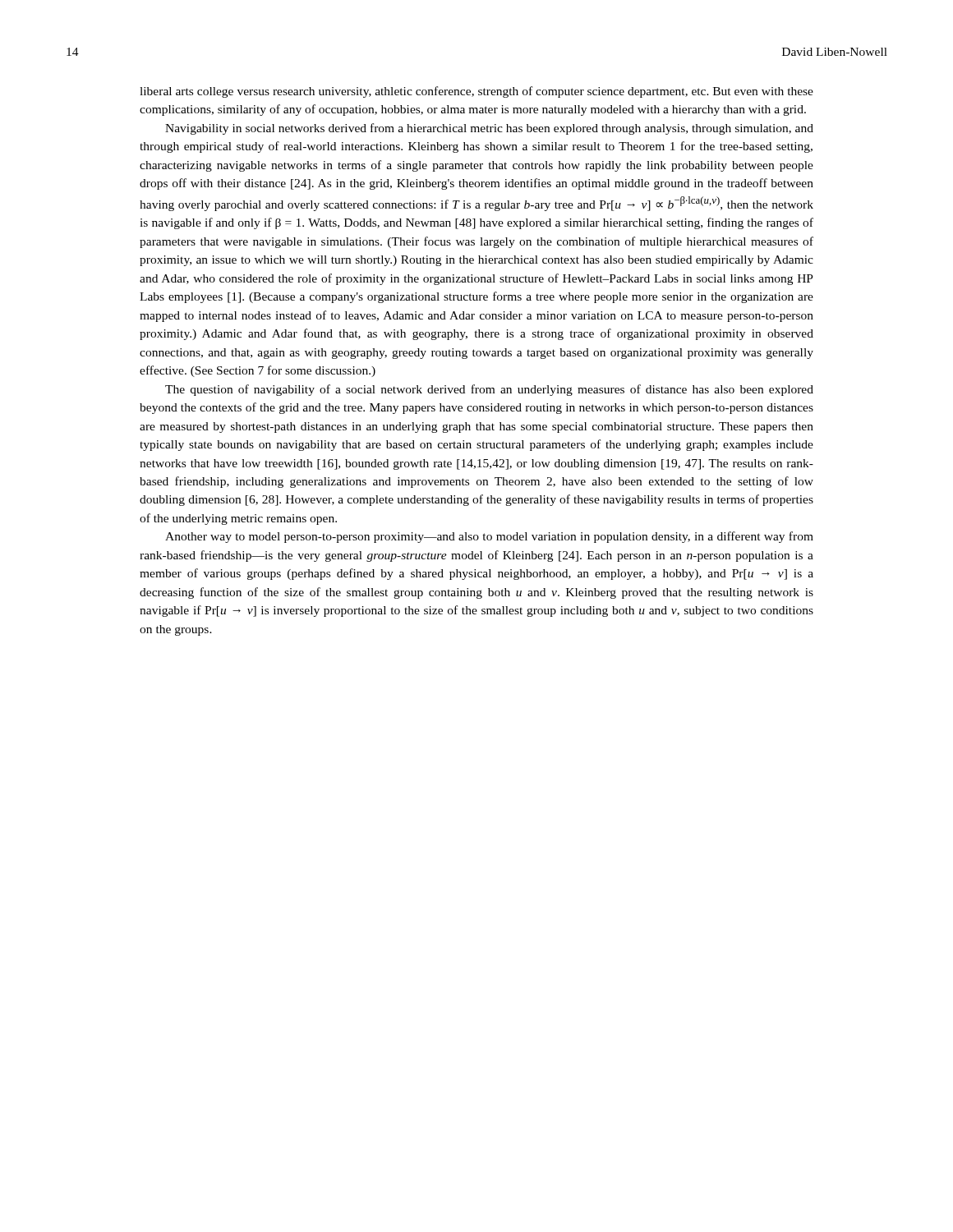This screenshot has height=1232, width=953.
Task: Where is the passage that starts "Another way to model person-to-person proximity—and"?
Action: [476, 583]
